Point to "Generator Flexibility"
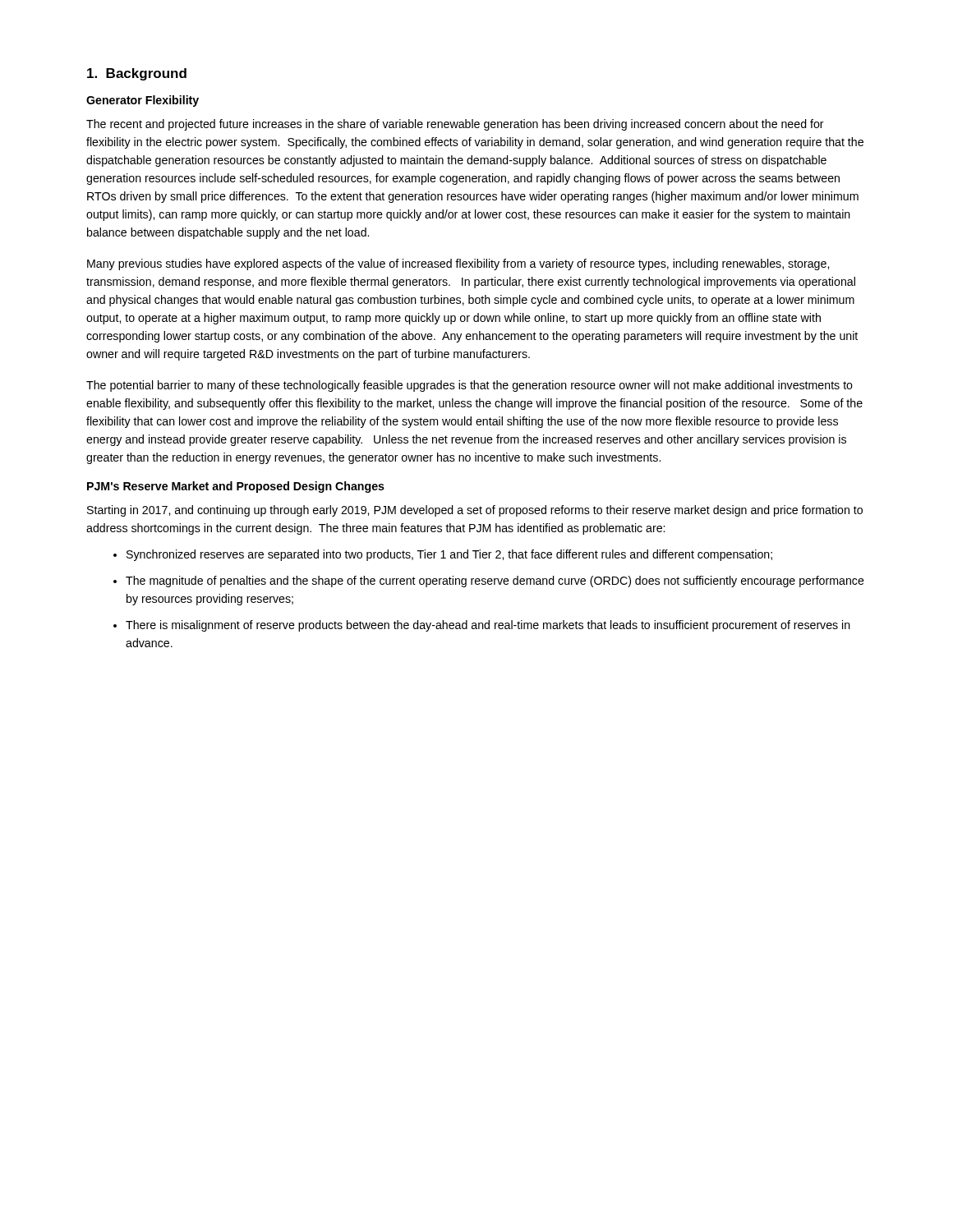Screen dimensions: 1232x953 point(143,100)
